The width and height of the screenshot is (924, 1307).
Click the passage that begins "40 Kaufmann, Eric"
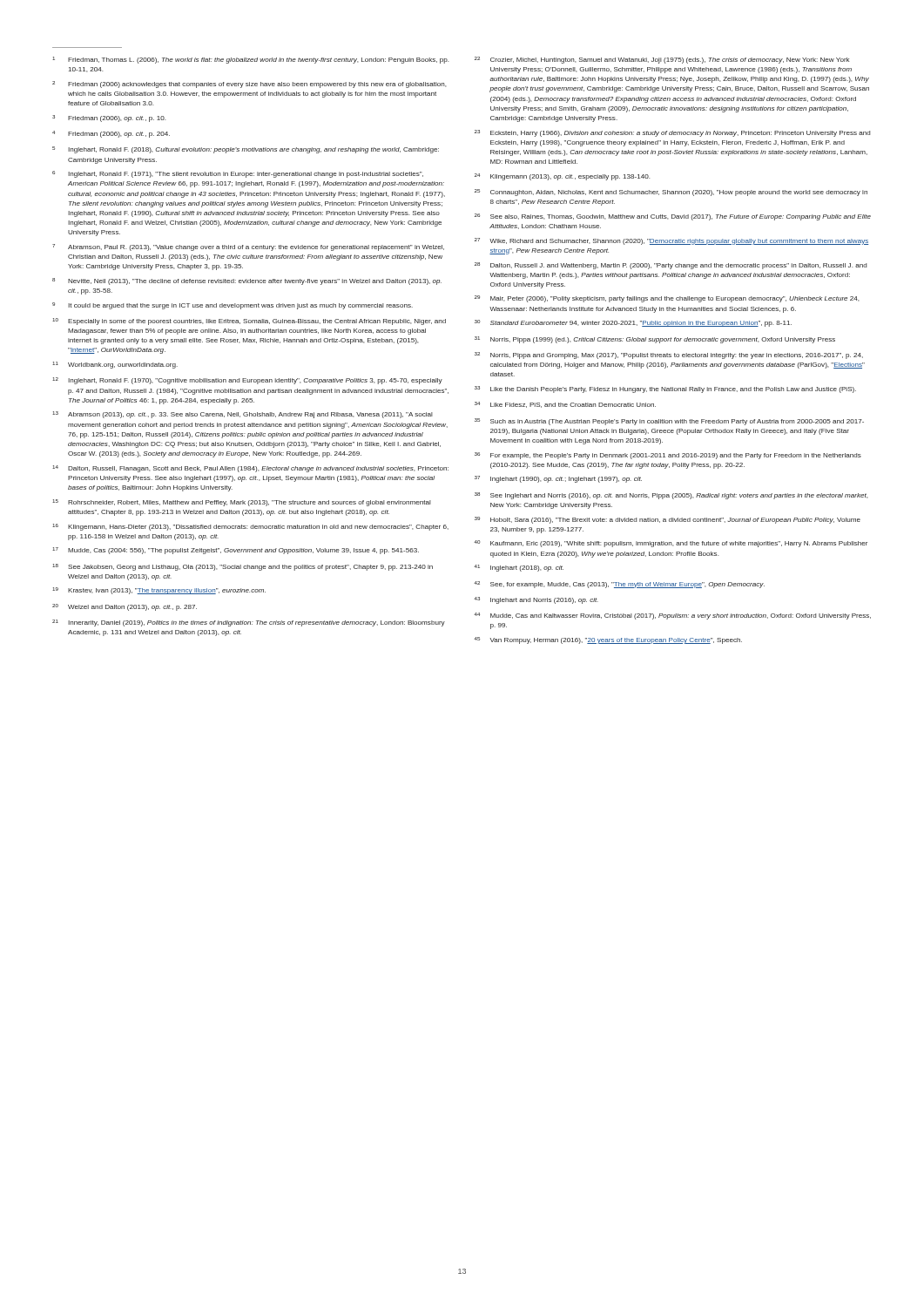pos(673,548)
